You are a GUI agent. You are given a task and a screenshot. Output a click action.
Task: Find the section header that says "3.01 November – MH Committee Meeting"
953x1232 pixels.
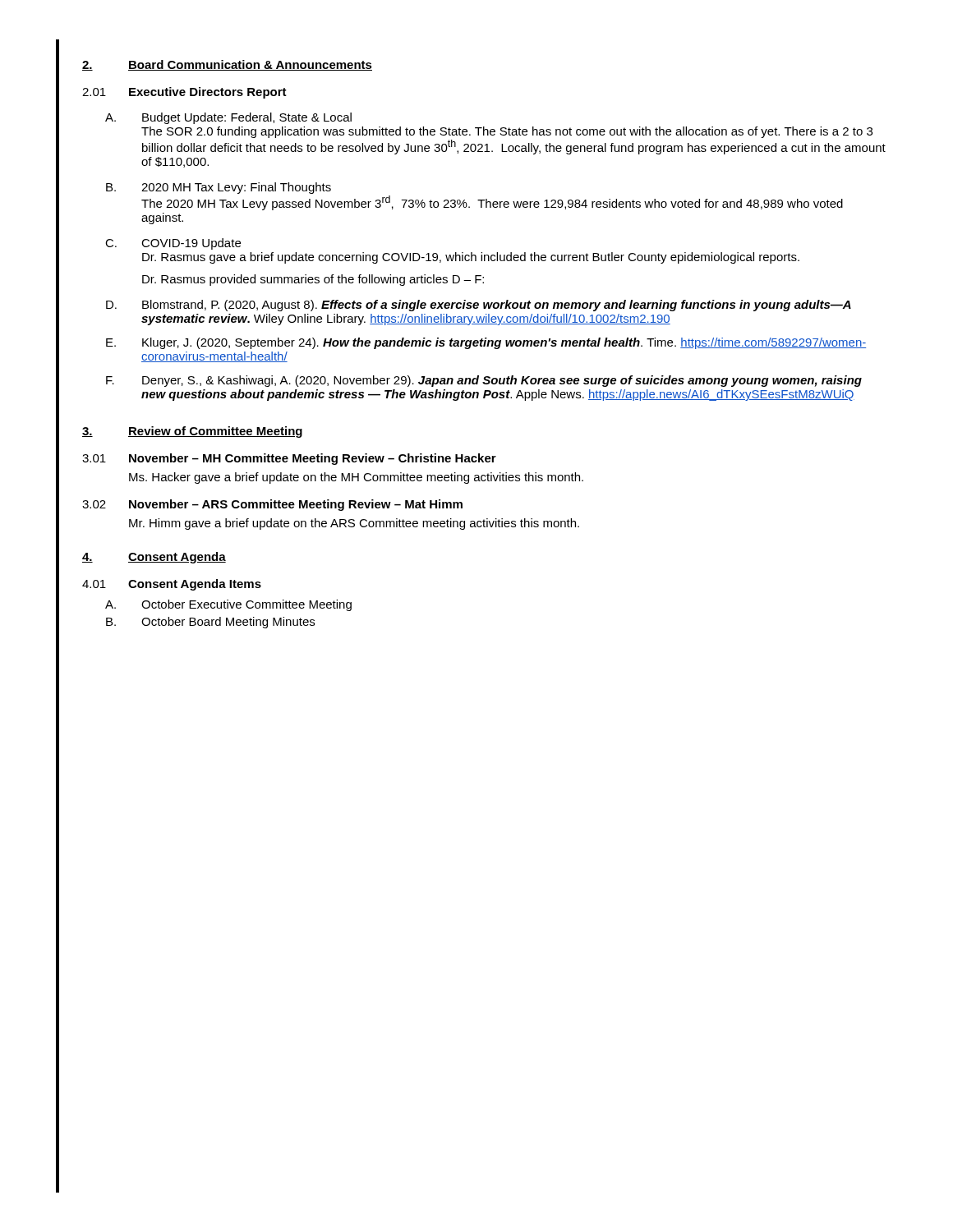pyautogui.click(x=289, y=458)
